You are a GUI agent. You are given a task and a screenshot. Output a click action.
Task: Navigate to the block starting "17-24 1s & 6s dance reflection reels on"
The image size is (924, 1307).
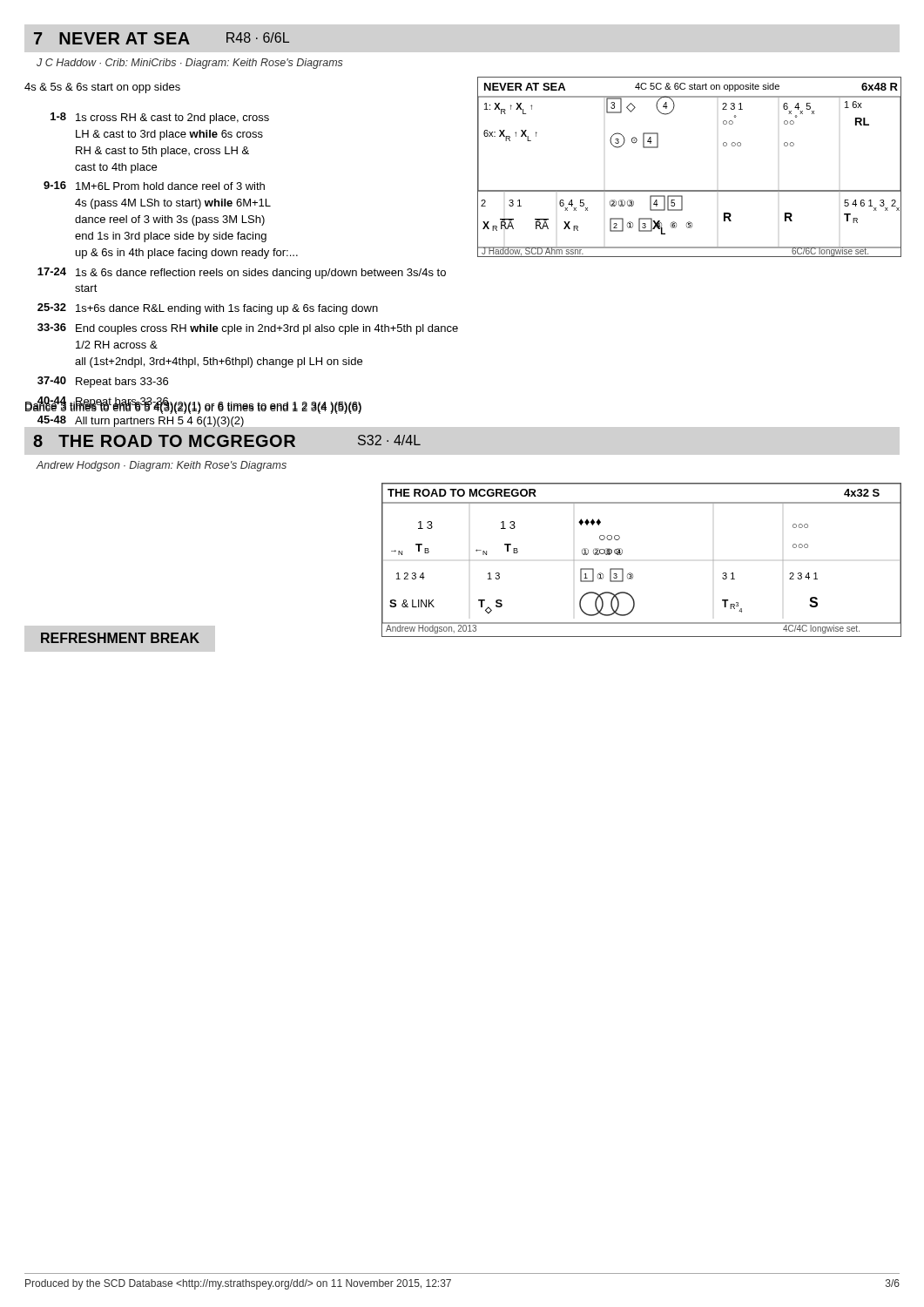[246, 281]
